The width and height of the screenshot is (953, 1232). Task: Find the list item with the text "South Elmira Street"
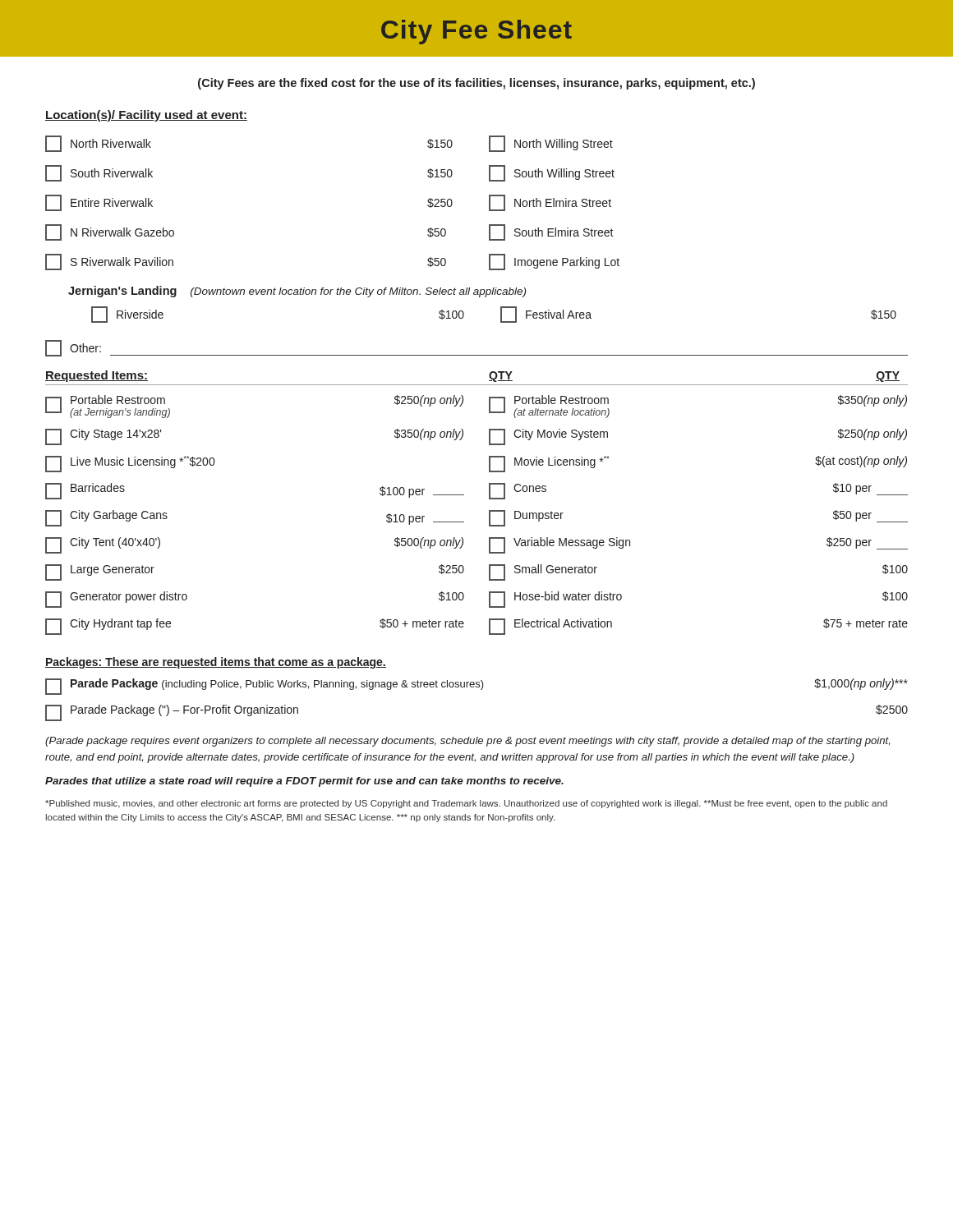tap(551, 232)
